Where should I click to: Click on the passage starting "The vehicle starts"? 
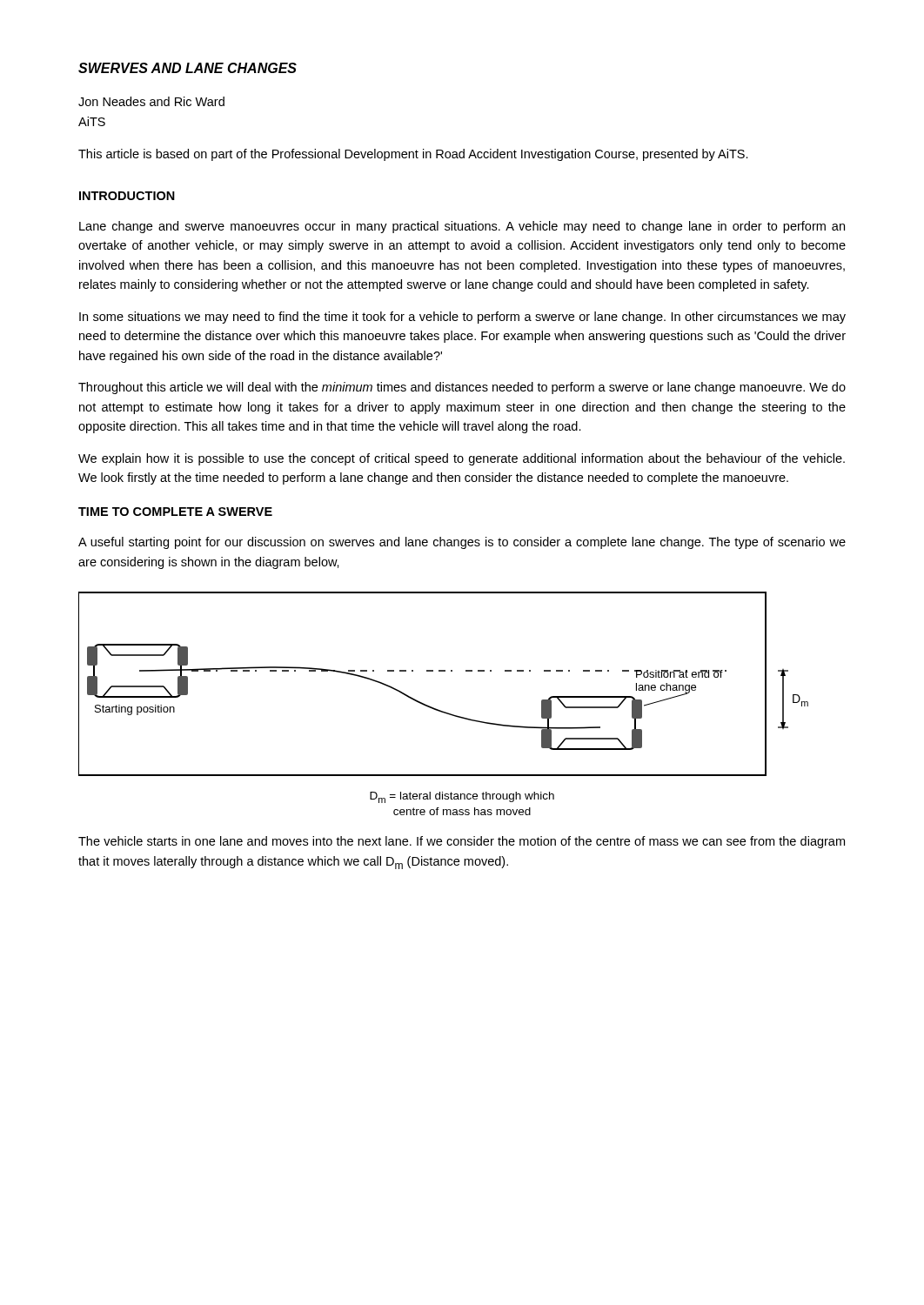tap(462, 853)
